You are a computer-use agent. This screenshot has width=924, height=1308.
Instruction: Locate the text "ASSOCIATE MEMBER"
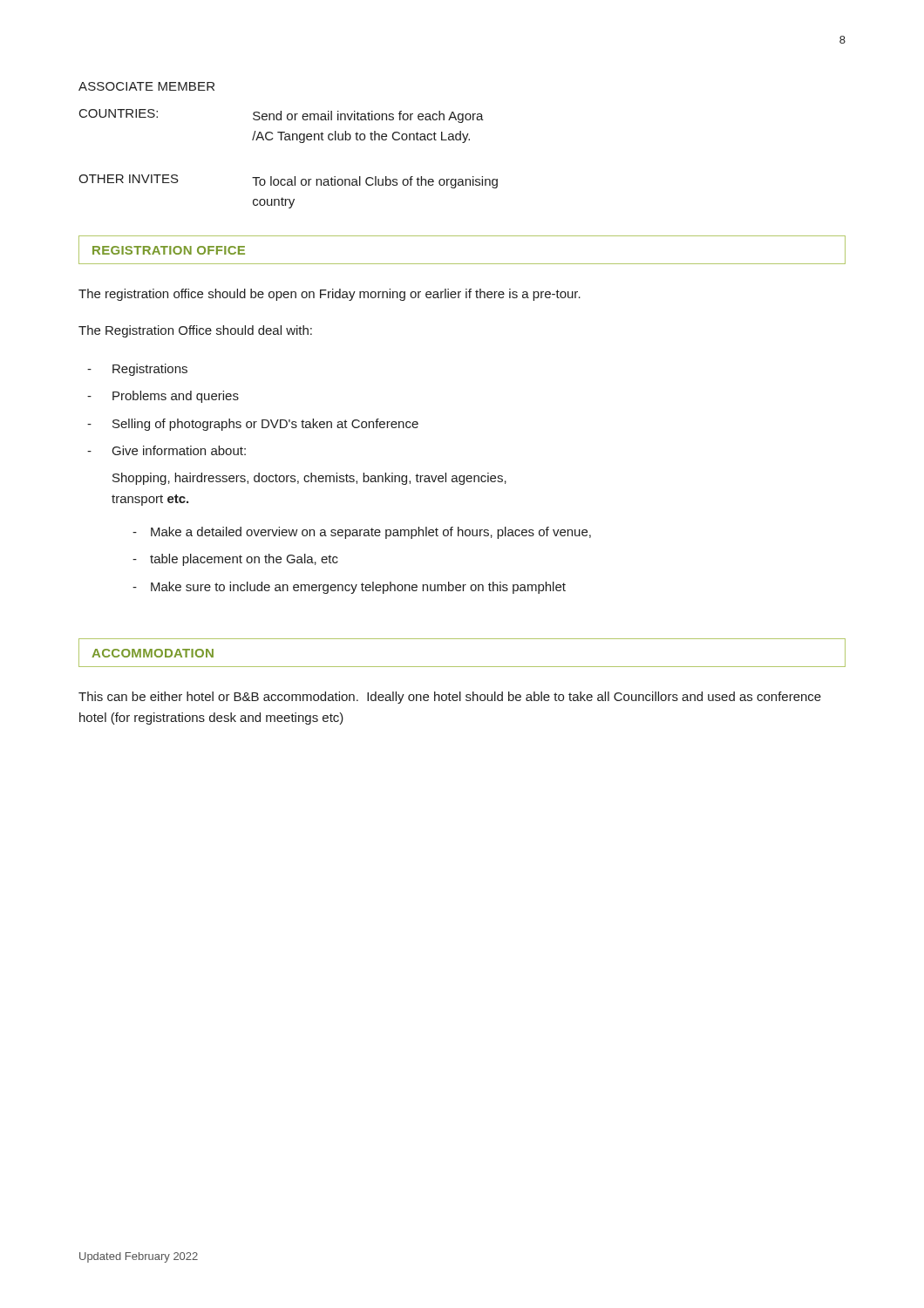pyautogui.click(x=147, y=86)
